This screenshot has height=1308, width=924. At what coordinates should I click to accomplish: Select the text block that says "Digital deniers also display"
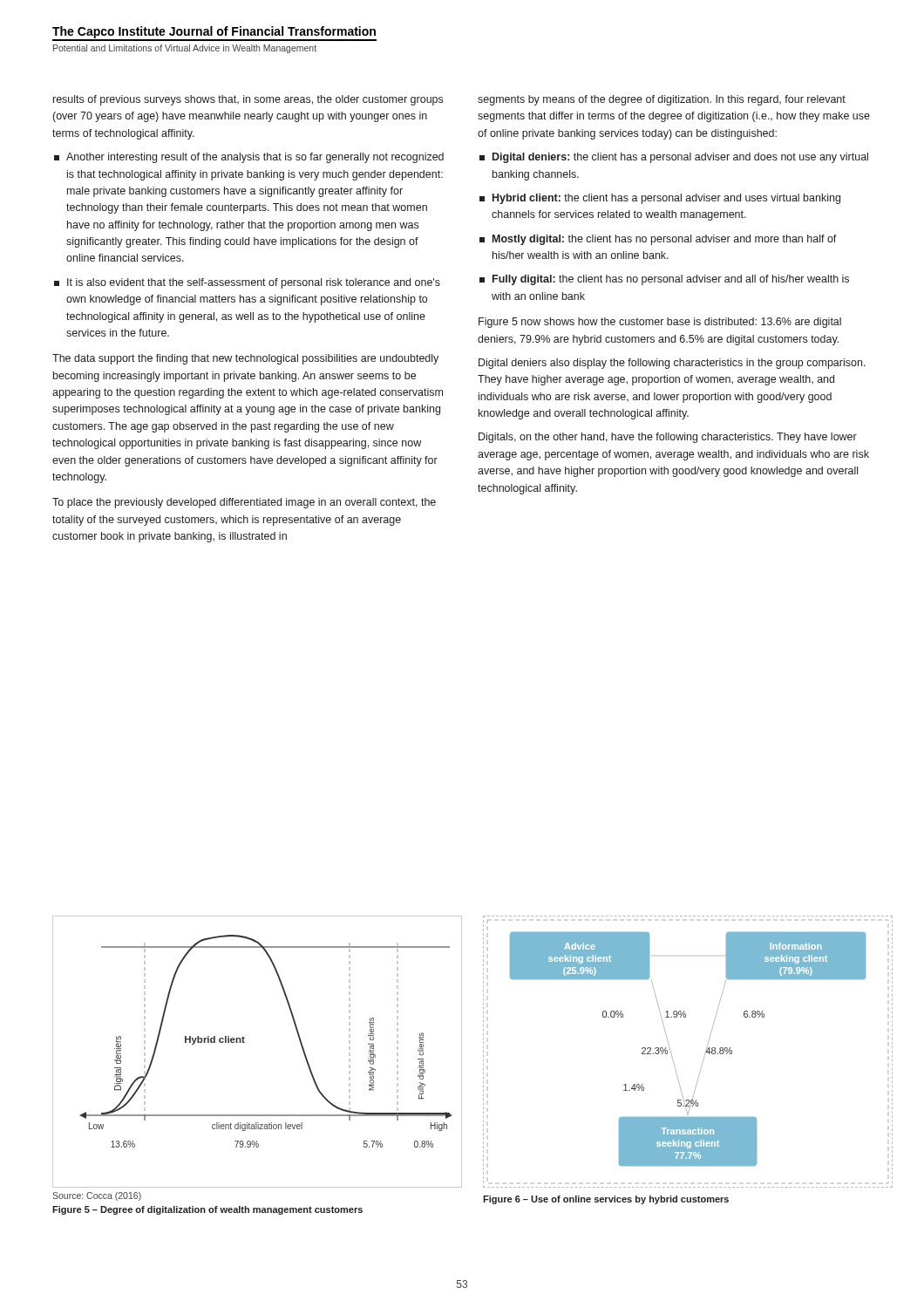coord(672,388)
